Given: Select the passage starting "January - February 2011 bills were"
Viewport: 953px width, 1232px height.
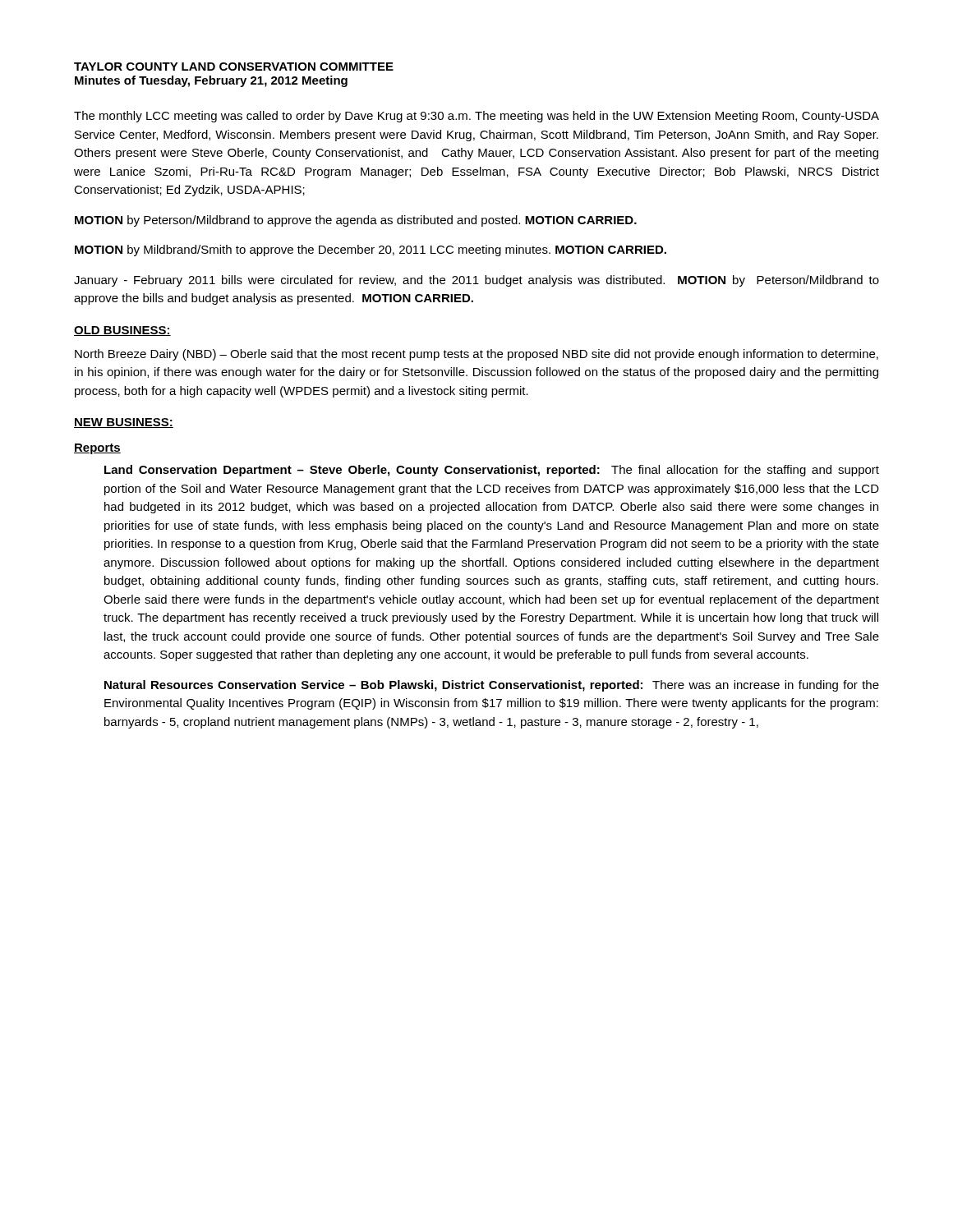Looking at the screenshot, I should (x=476, y=288).
